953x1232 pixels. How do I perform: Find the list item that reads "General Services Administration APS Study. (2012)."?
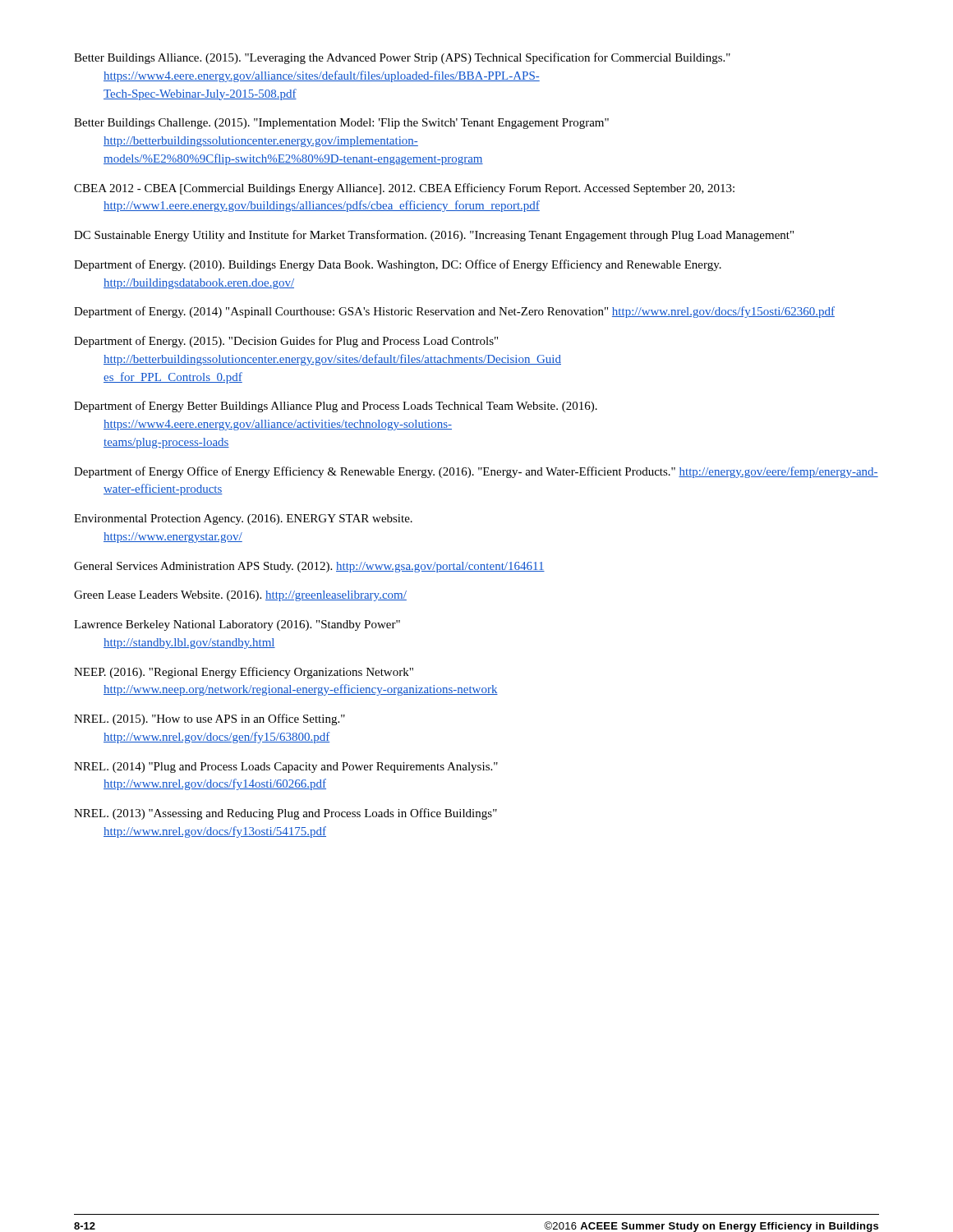coord(309,565)
